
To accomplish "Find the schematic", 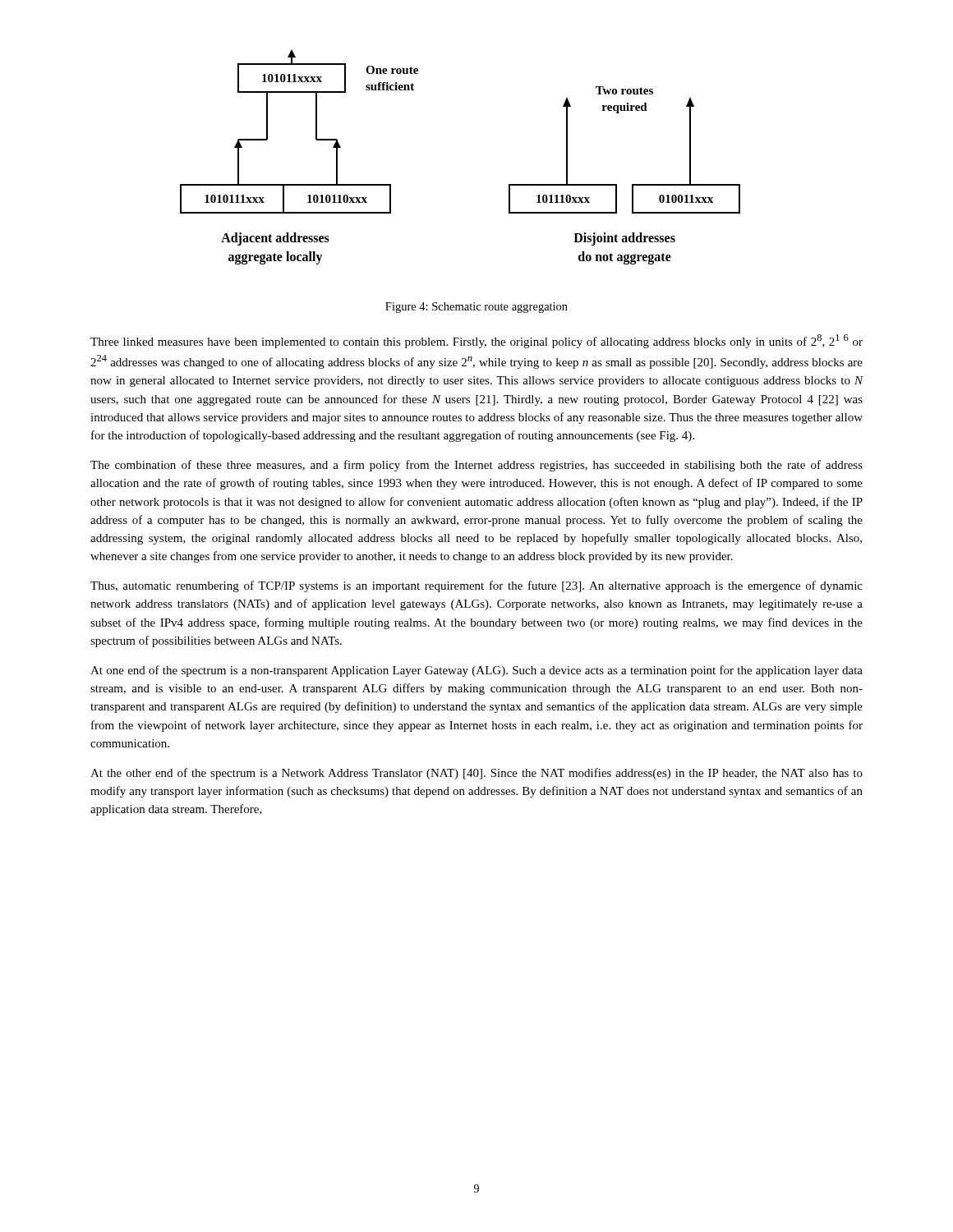I will [x=476, y=170].
